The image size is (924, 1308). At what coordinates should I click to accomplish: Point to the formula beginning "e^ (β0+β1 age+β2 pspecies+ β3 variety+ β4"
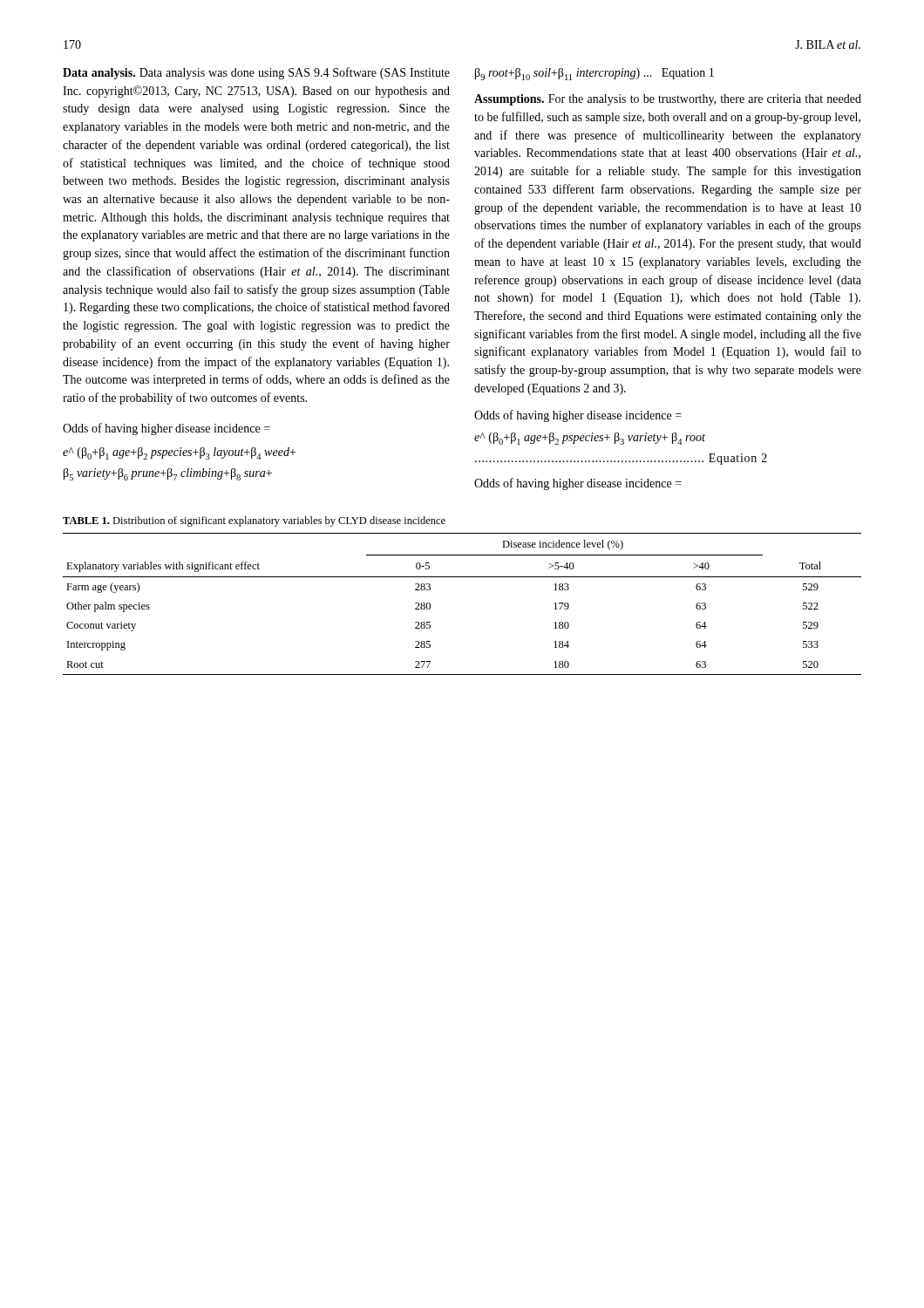tap(590, 439)
